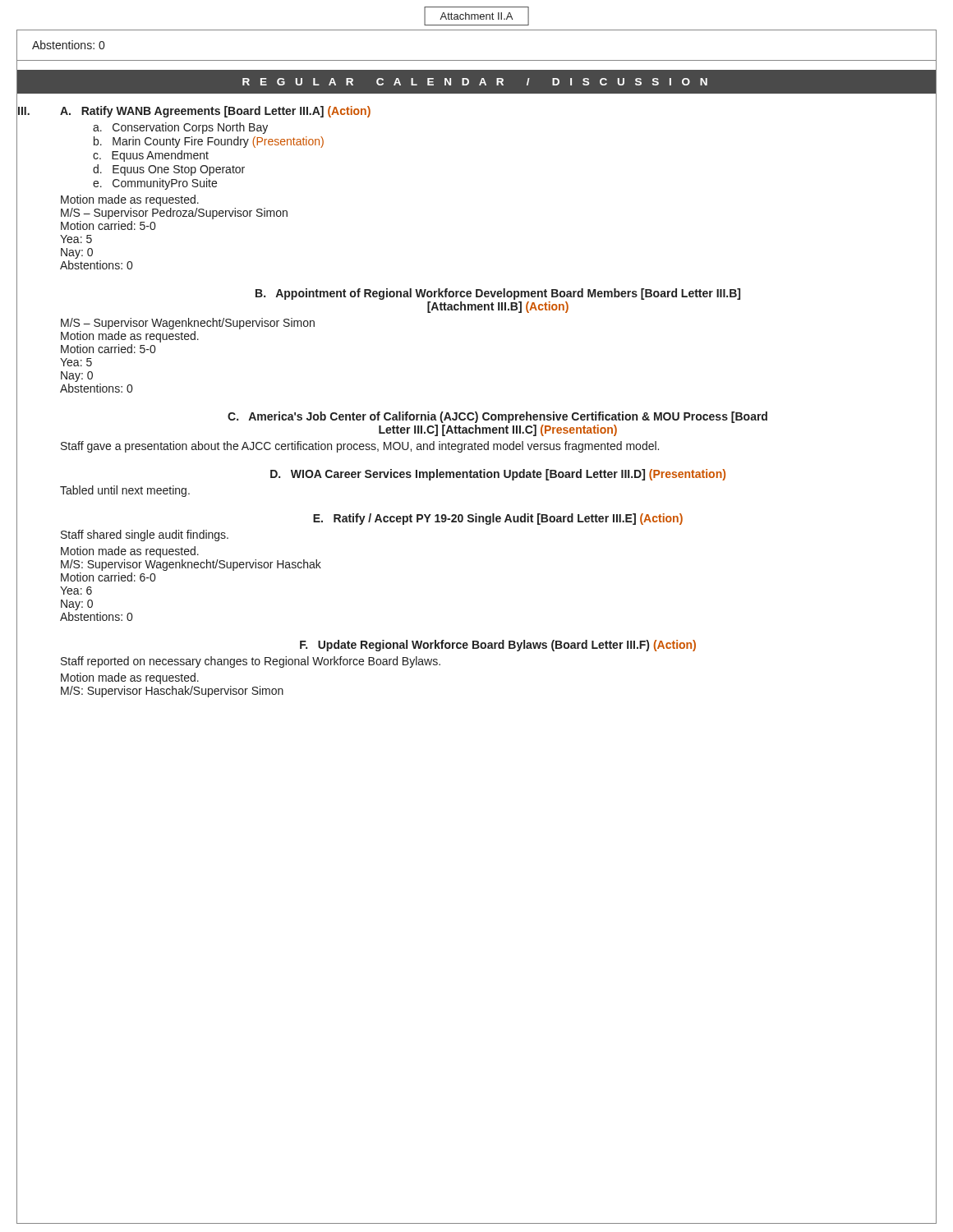Click on the list item that says "b. Marin County Fire Foundry (Presentation)"
This screenshot has height=1232, width=953.
pos(209,141)
